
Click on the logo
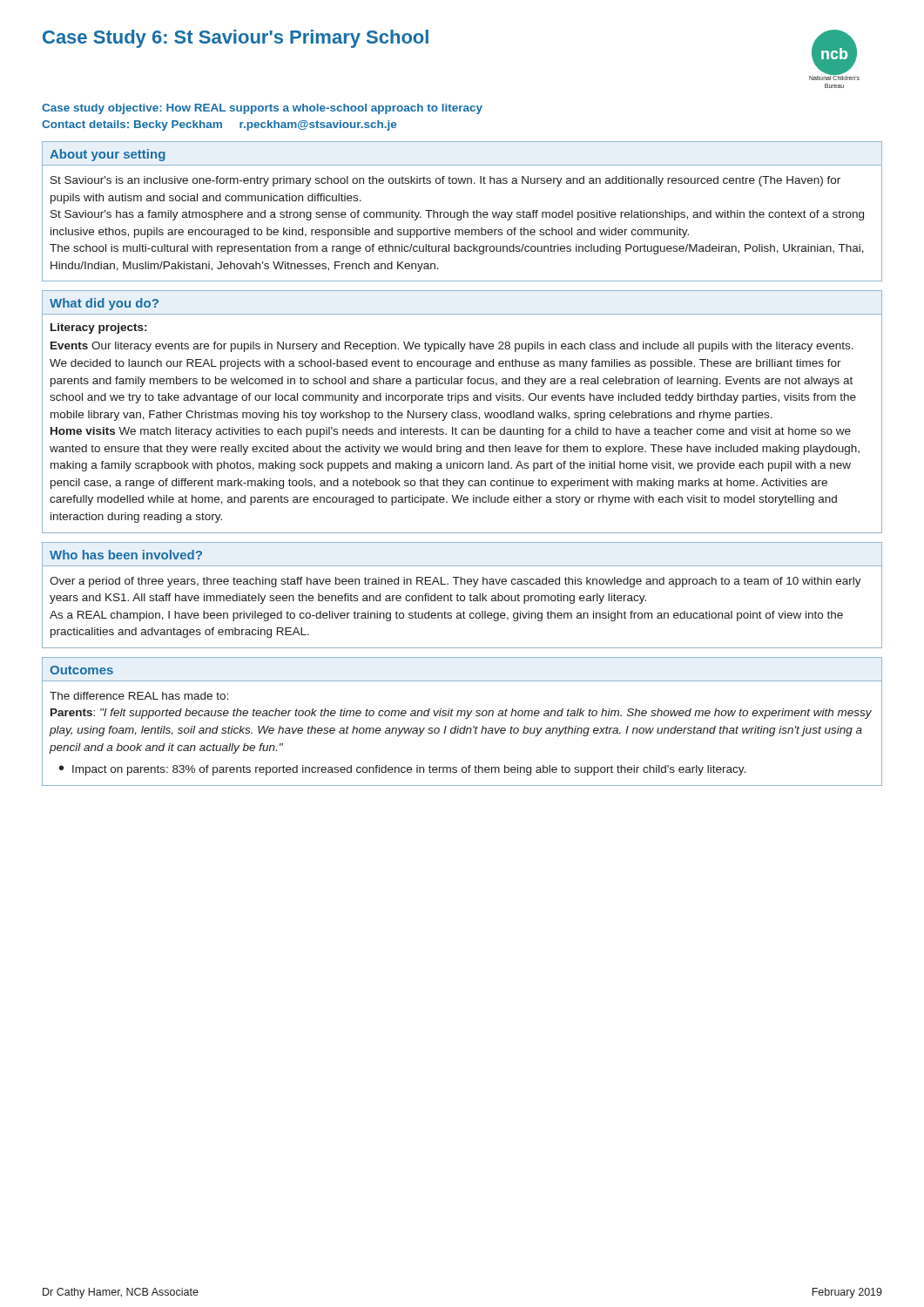[x=834, y=61]
